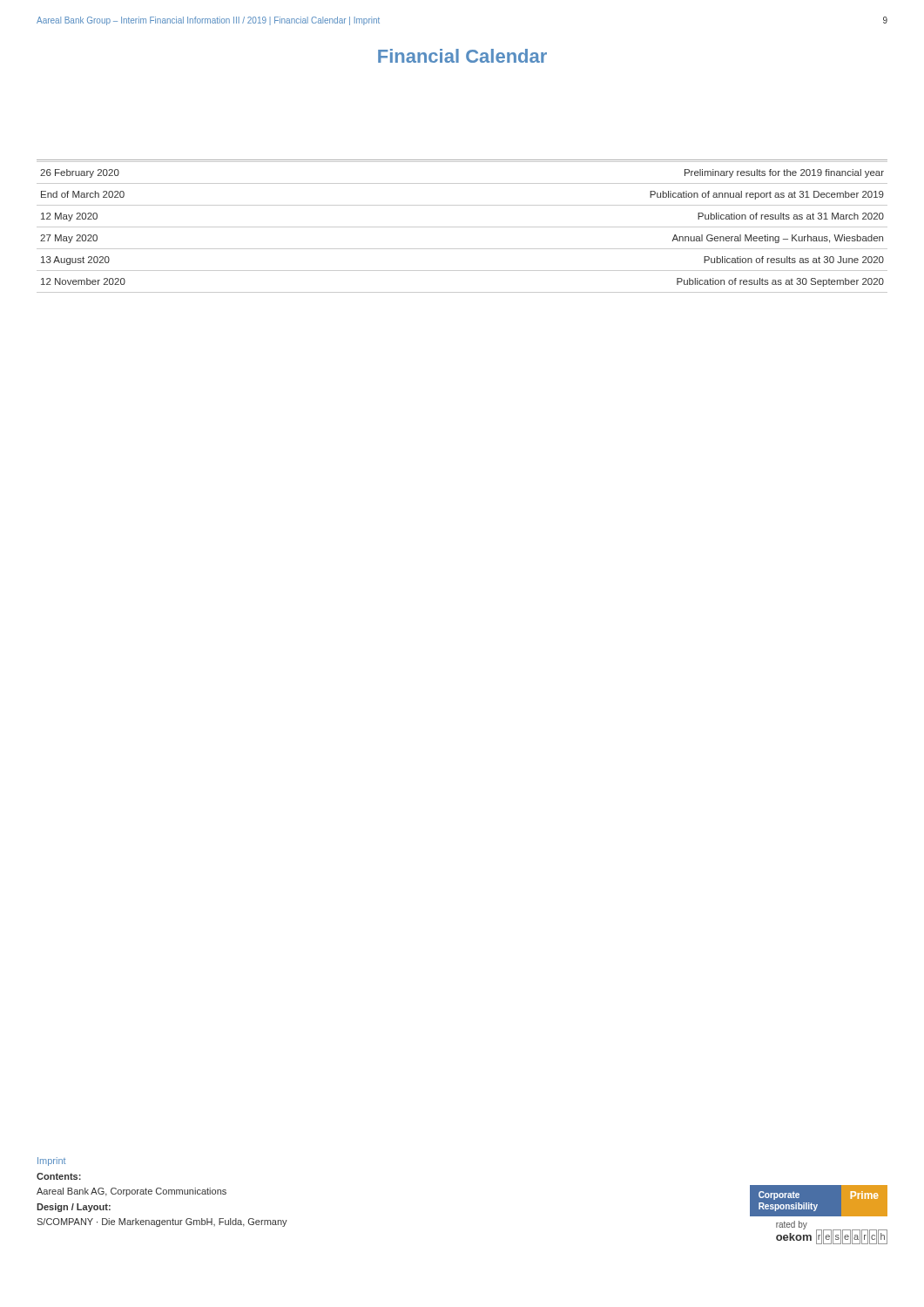Where is the passage that starts "Imprint Contents: Aareal Bank AG,"?

coord(162,1191)
